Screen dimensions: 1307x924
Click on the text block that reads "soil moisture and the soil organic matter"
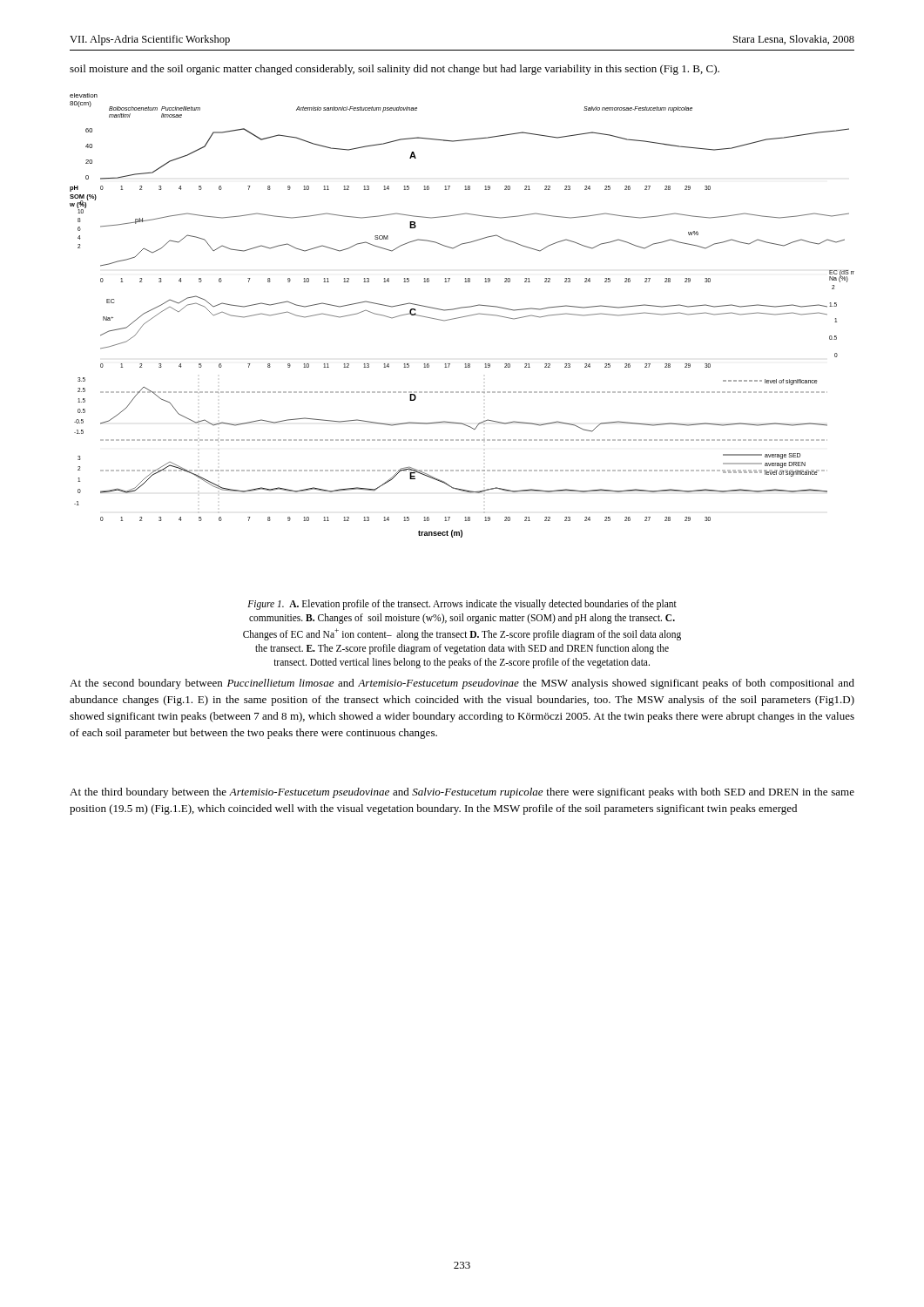tap(395, 68)
